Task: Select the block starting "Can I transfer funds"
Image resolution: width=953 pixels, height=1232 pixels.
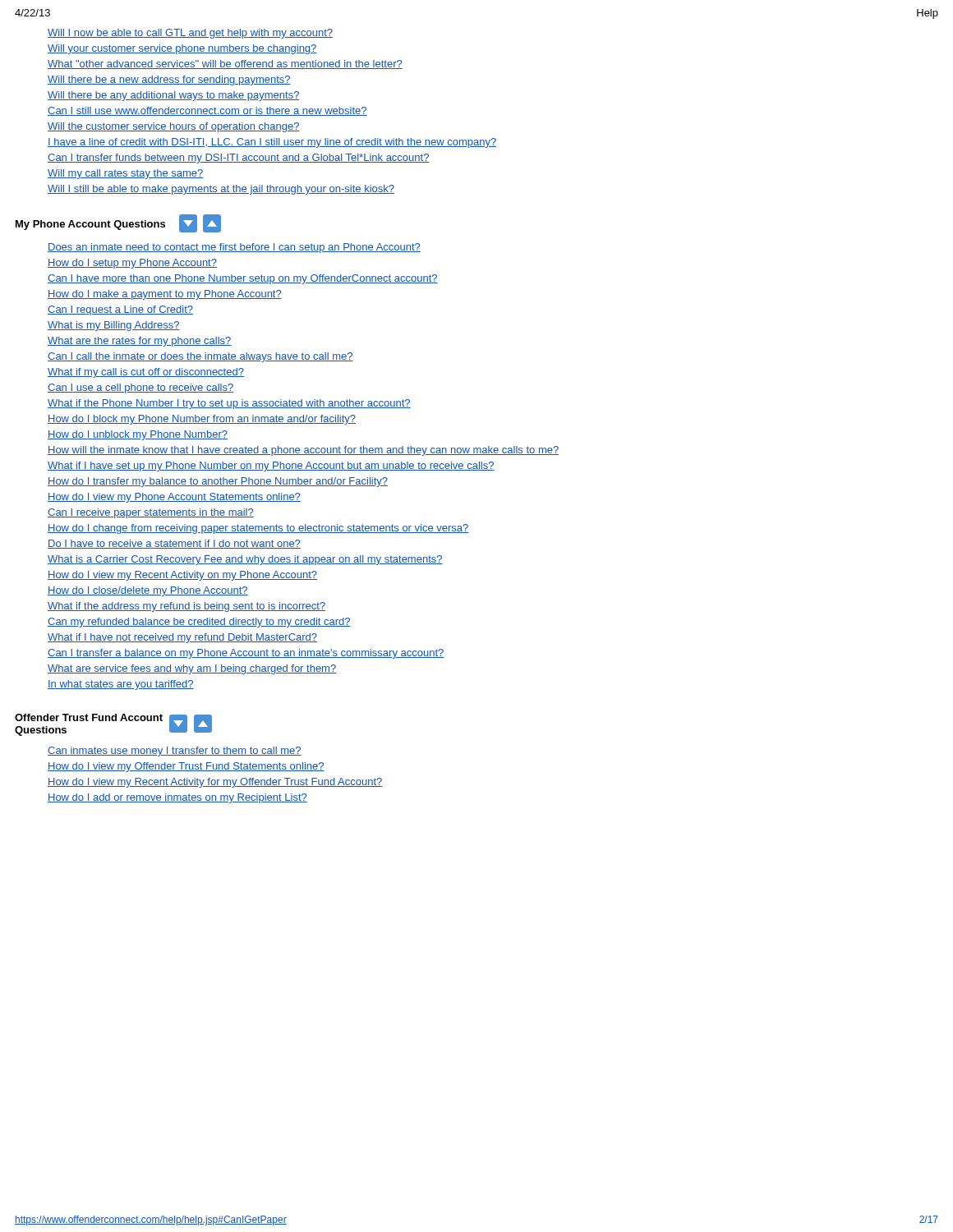Action: point(238,157)
